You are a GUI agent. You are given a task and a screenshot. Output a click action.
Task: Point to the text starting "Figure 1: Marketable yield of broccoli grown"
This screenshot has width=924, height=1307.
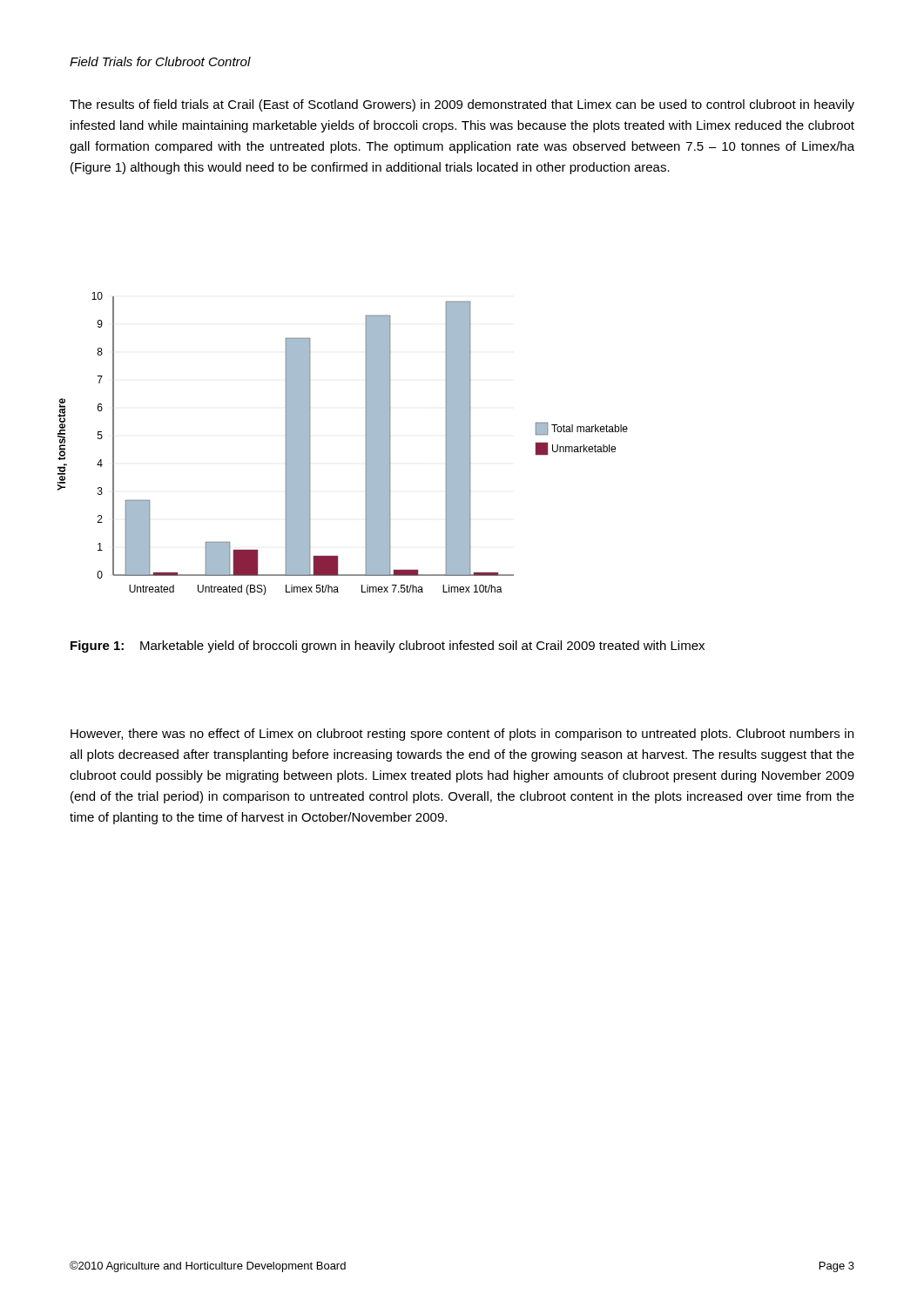click(387, 645)
